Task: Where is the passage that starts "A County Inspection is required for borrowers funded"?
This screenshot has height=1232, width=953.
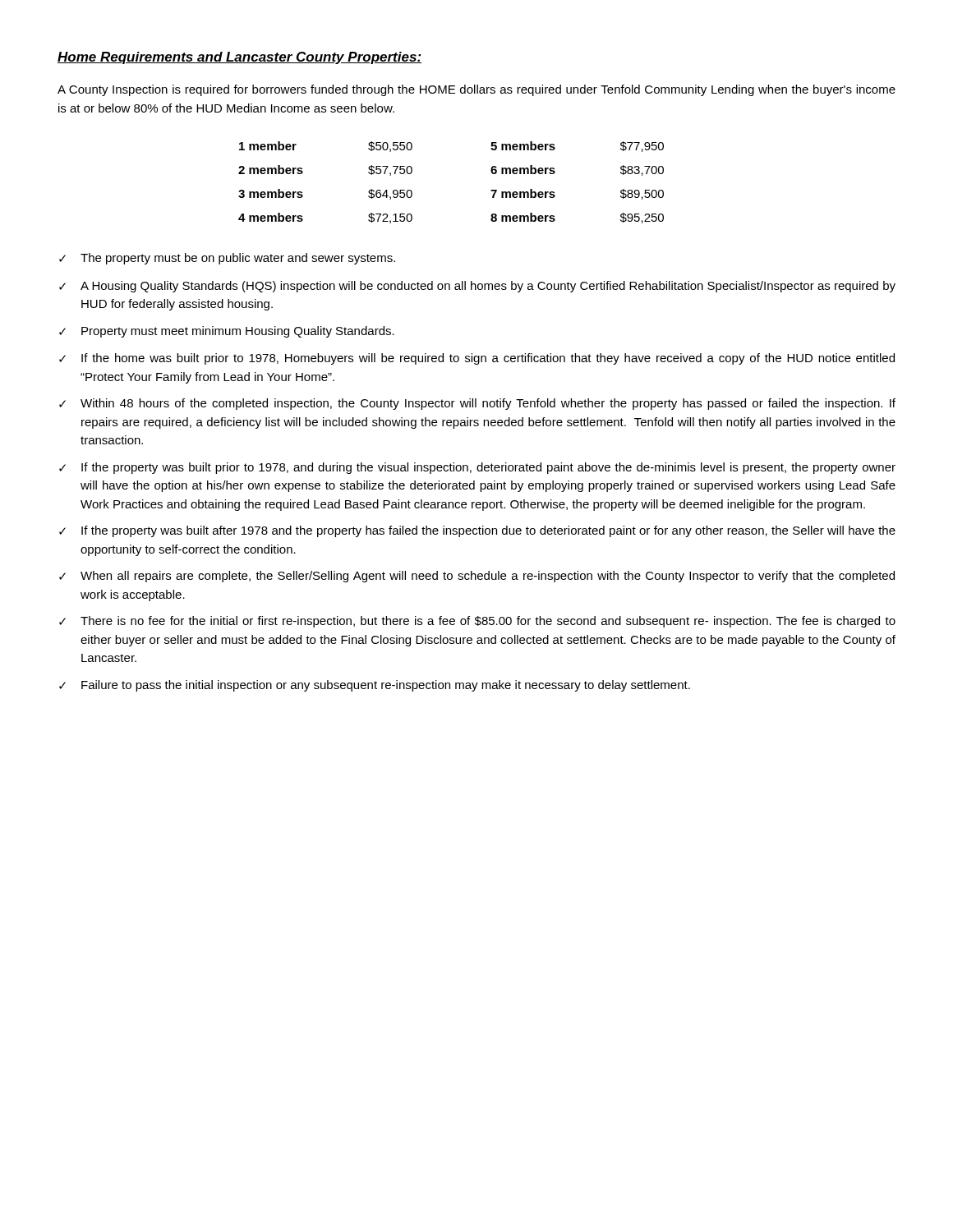Action: coord(476,98)
